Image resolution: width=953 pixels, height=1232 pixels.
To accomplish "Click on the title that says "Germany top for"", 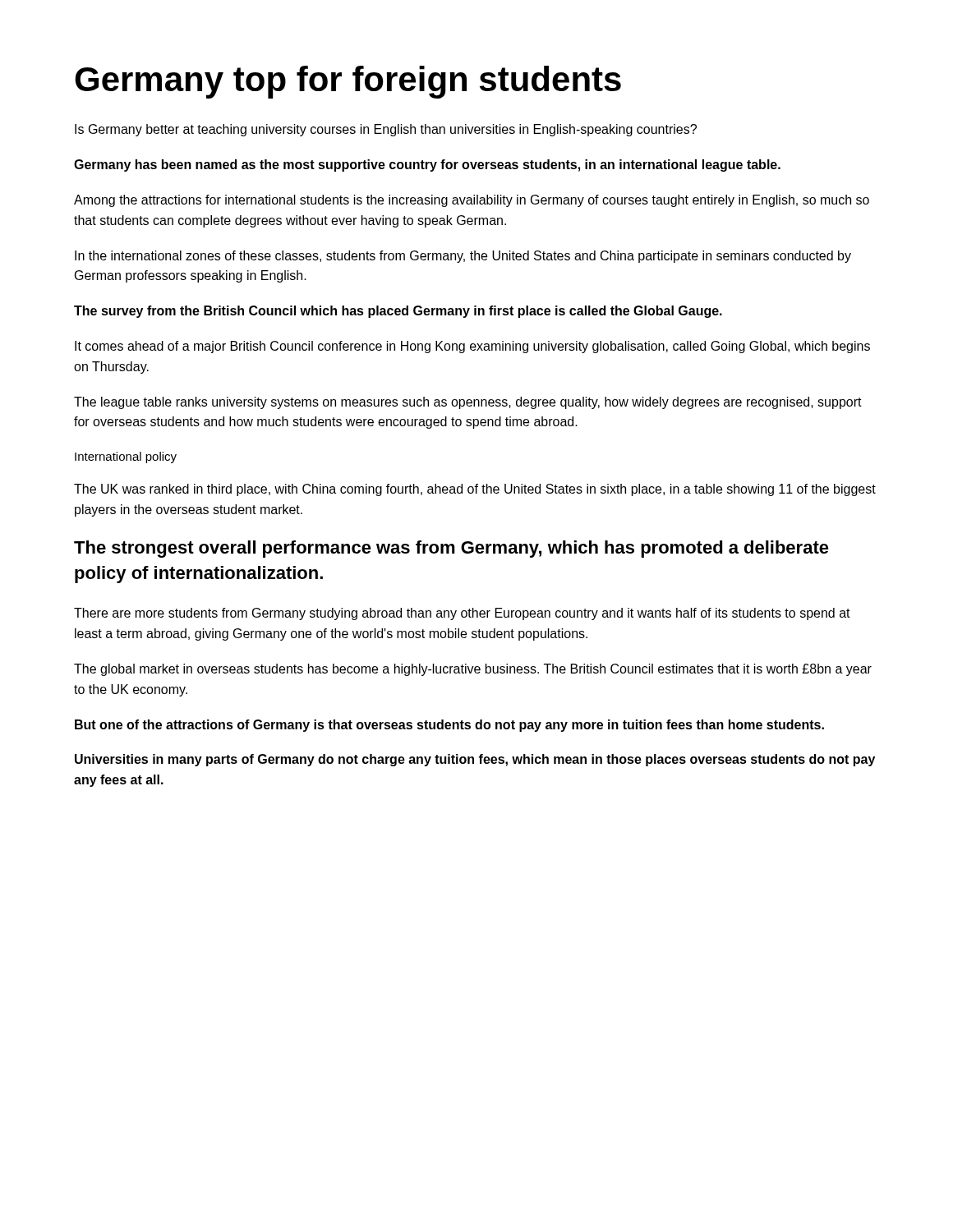I will (x=476, y=80).
